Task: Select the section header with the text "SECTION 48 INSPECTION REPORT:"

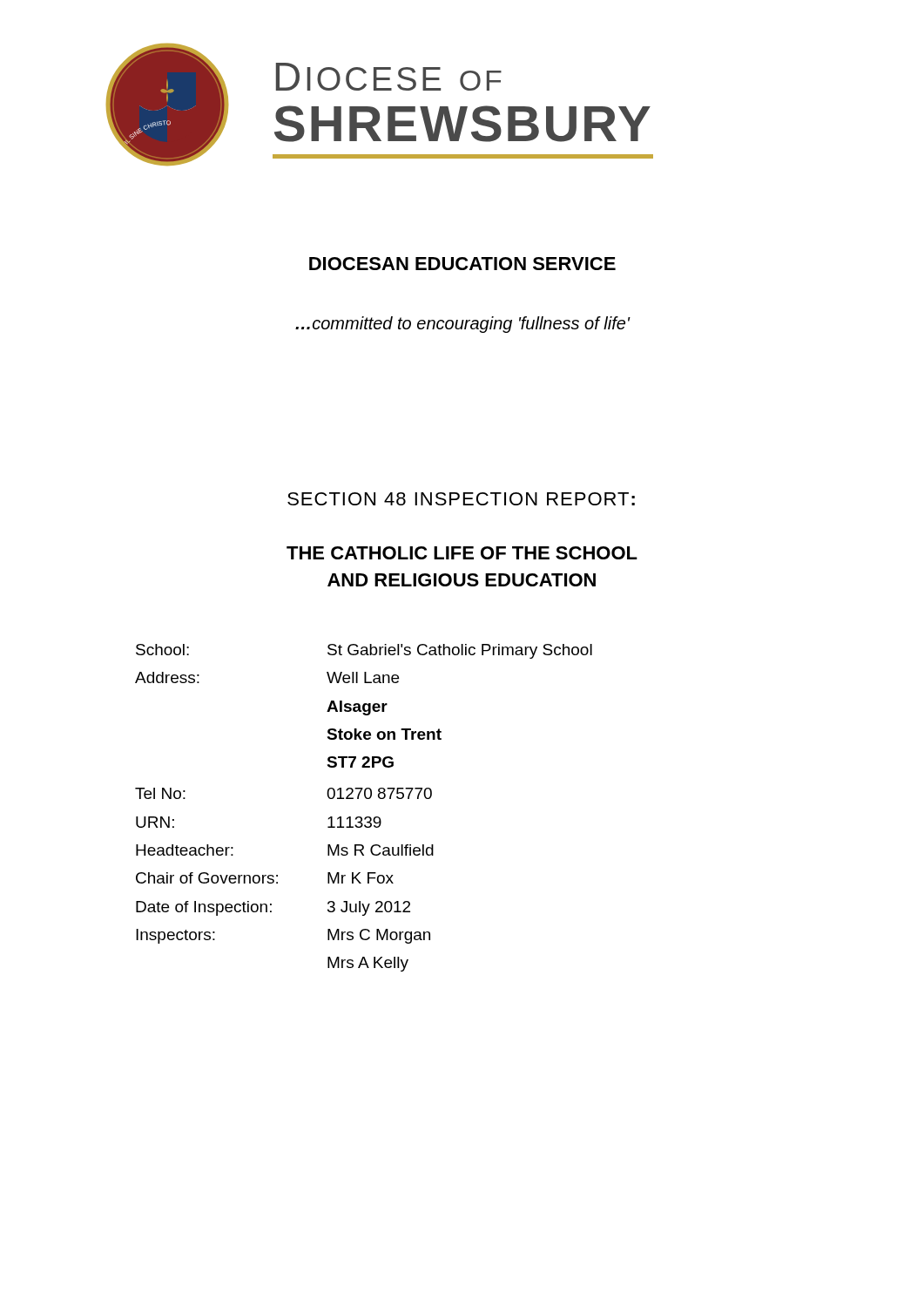Action: point(462,499)
